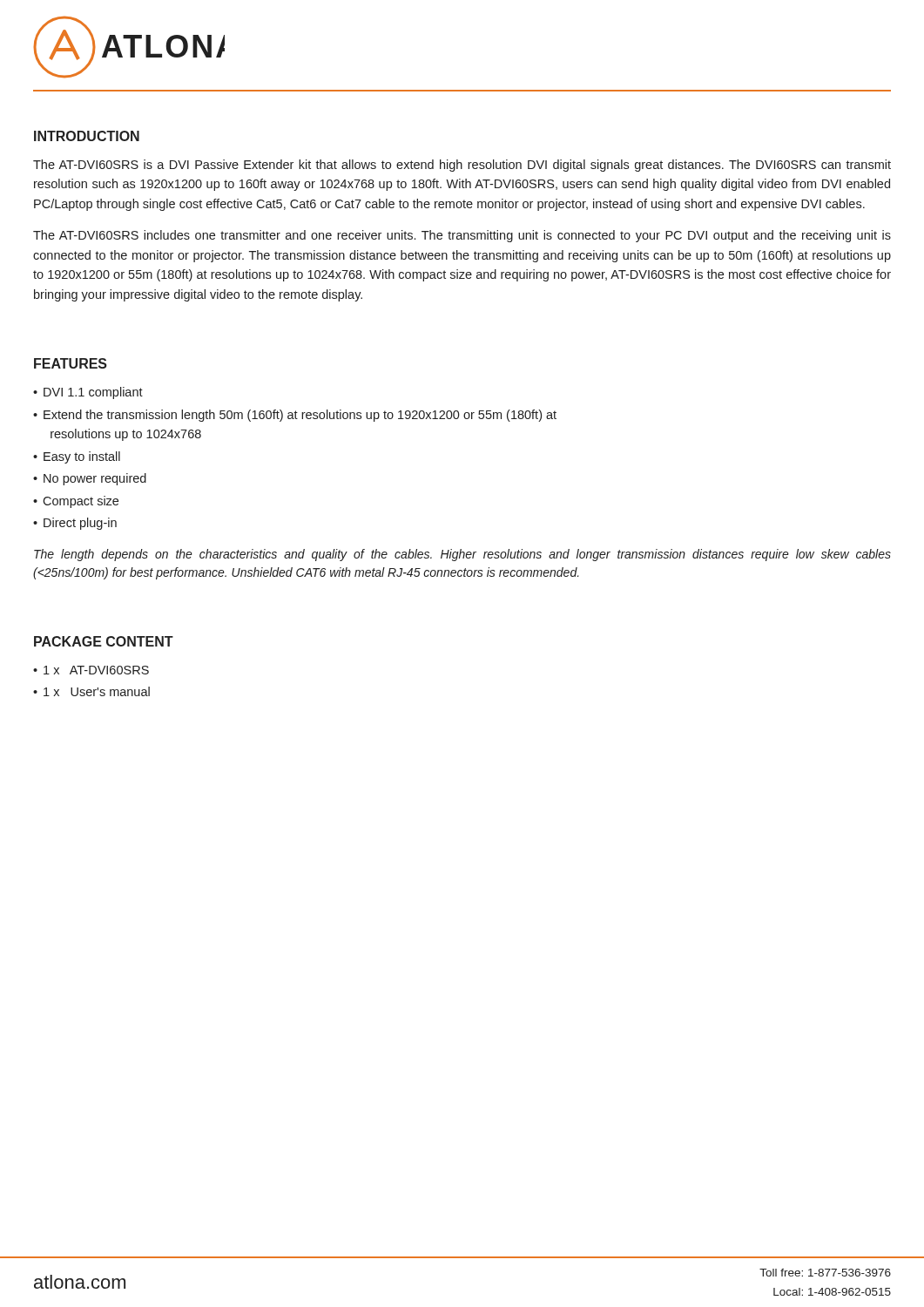924x1307 pixels.
Task: Locate the text "•No power required"
Action: point(90,479)
